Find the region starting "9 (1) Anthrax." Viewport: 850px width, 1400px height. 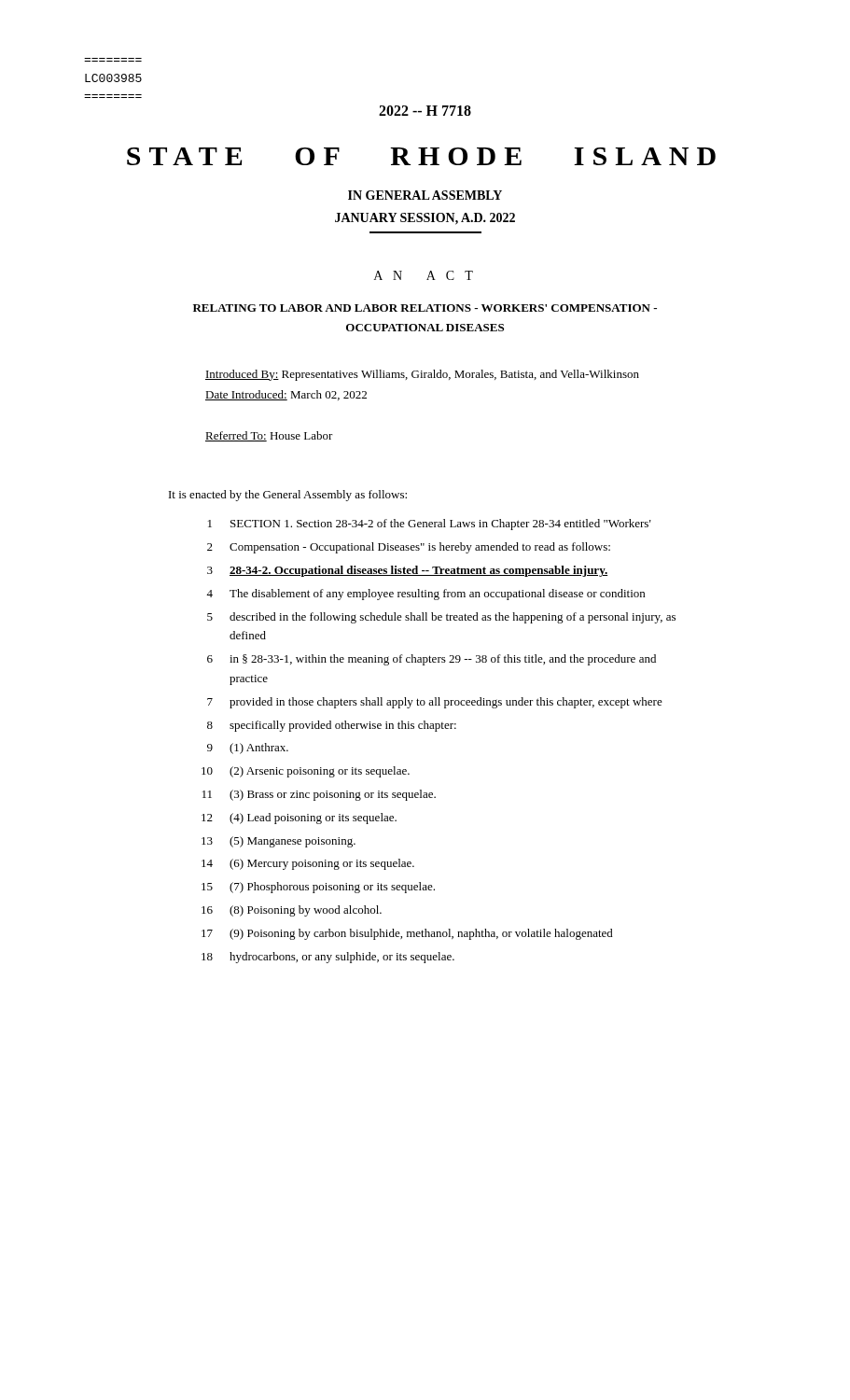248,749
